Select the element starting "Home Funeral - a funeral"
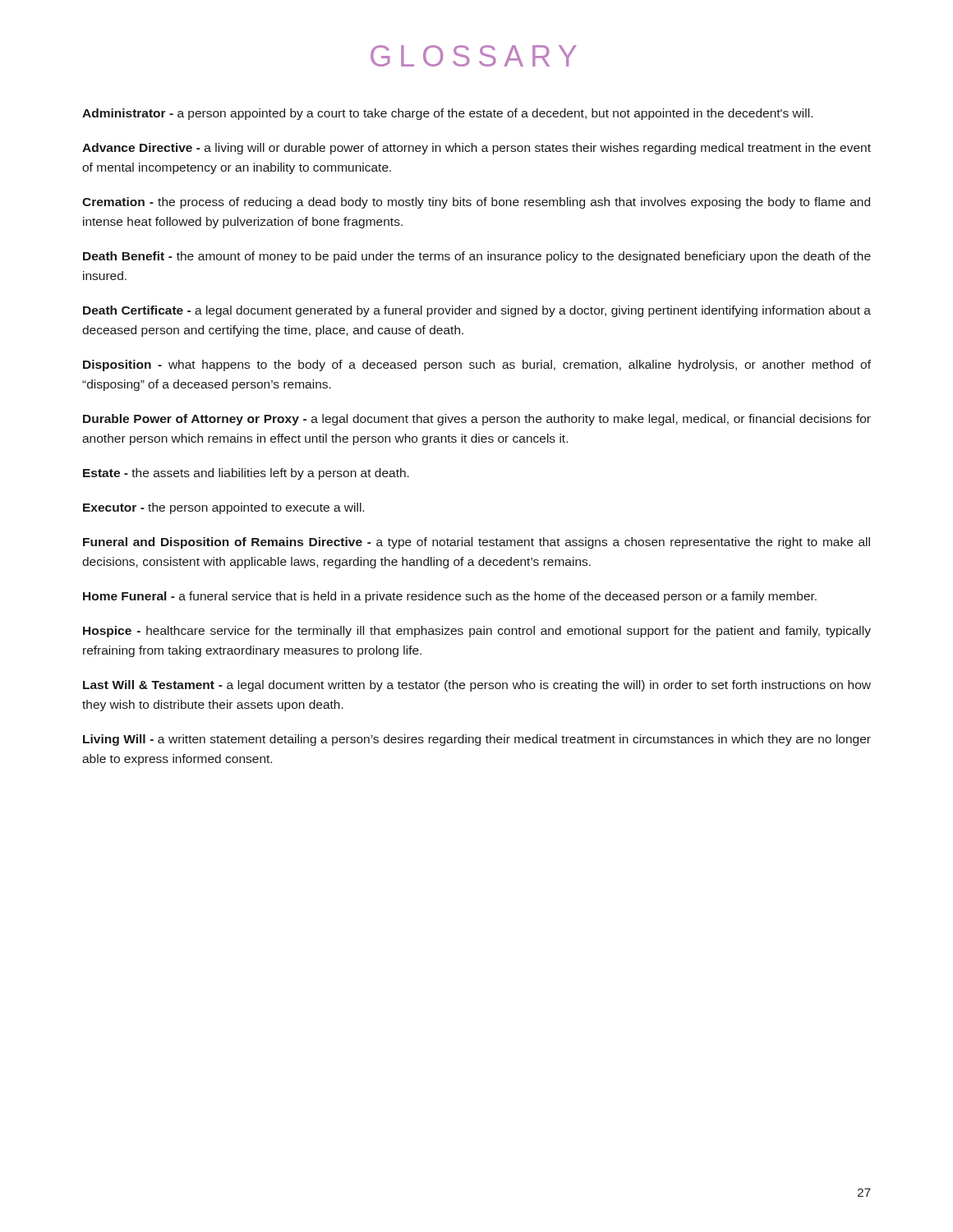Image resolution: width=953 pixels, height=1232 pixels. point(450,596)
